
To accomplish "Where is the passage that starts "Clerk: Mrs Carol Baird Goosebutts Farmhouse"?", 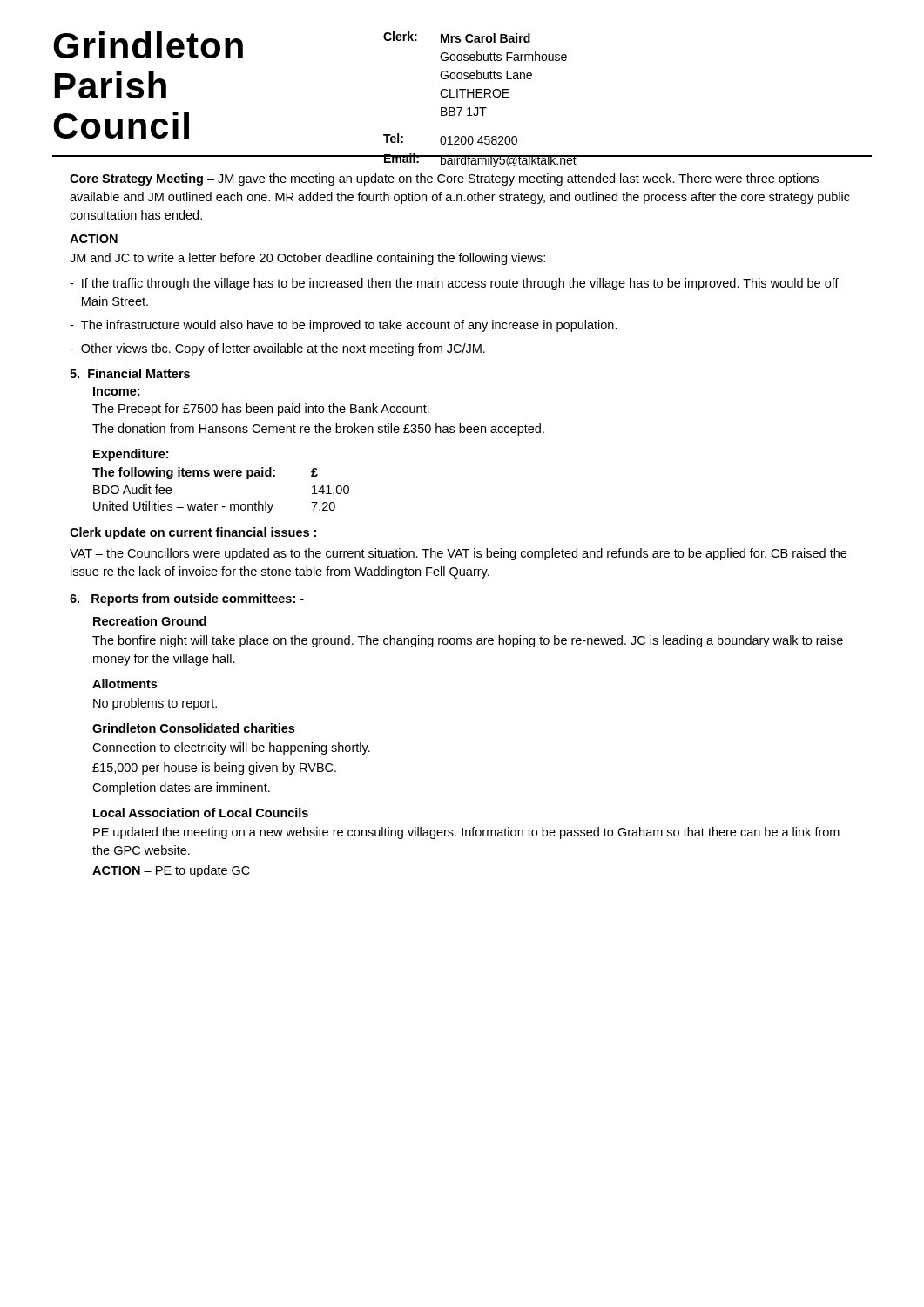I will pos(457,37).
